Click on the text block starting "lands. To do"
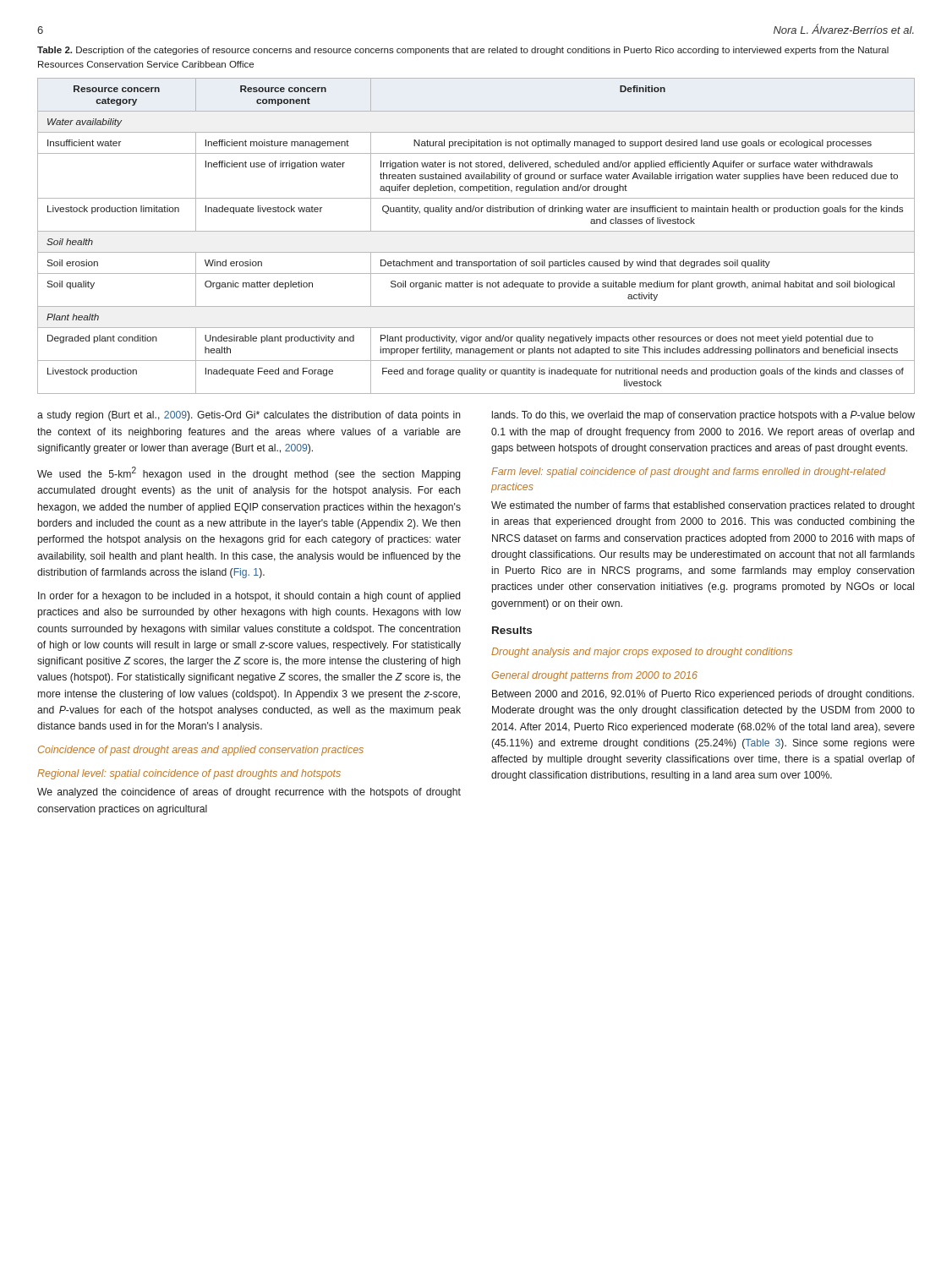This screenshot has width=952, height=1268. [x=703, y=432]
